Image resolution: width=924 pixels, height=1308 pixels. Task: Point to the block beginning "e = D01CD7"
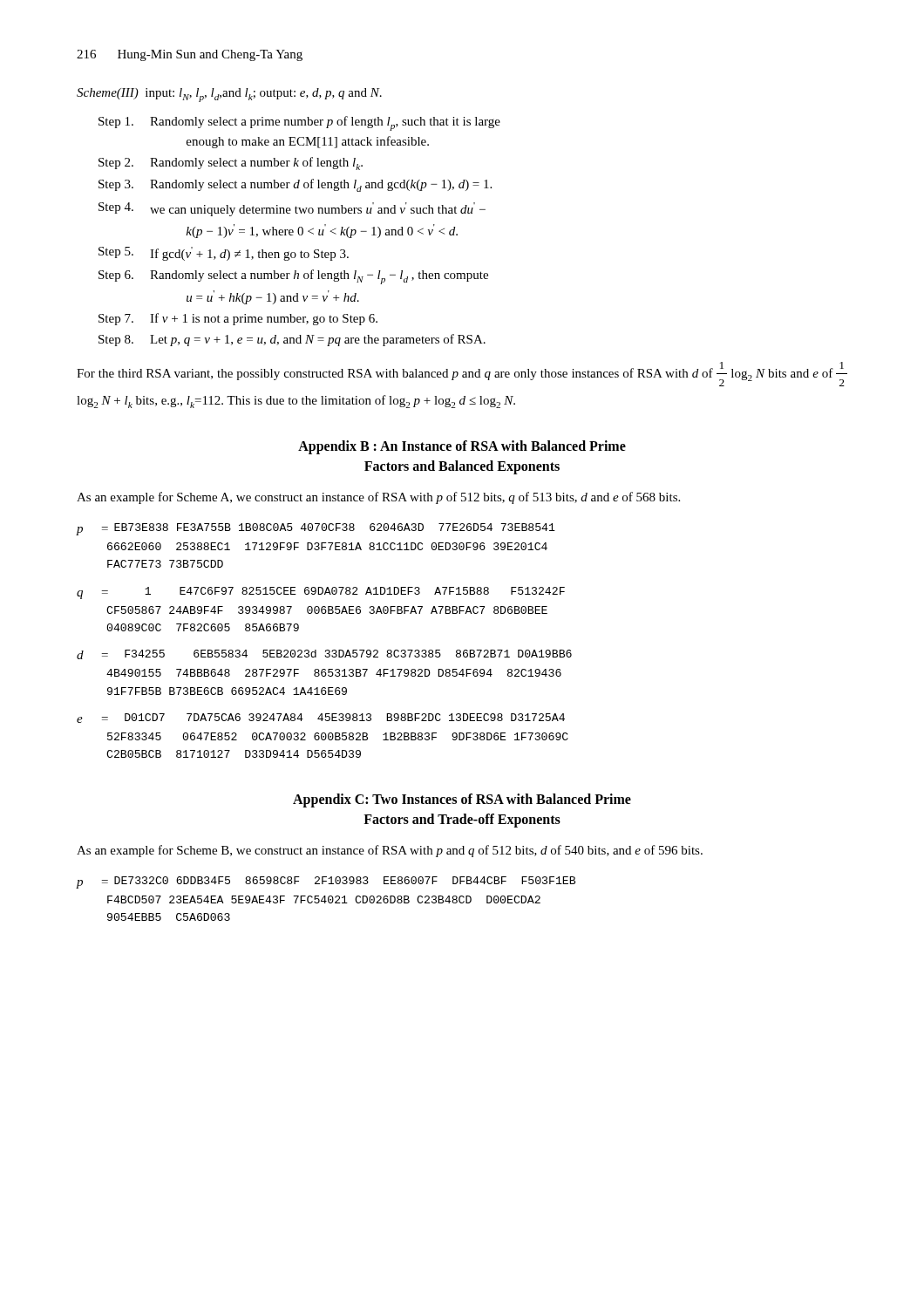462,737
